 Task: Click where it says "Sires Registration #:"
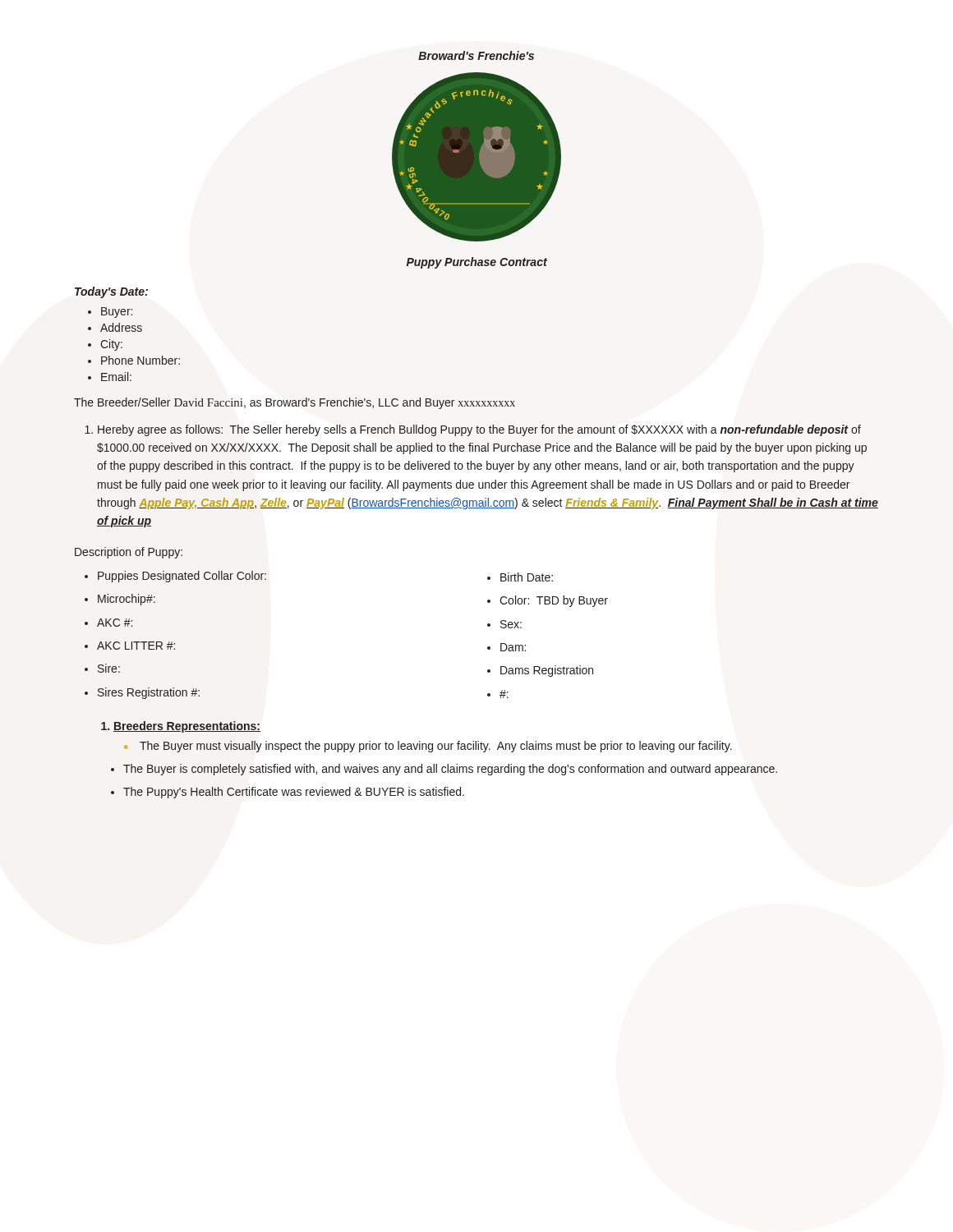149,692
